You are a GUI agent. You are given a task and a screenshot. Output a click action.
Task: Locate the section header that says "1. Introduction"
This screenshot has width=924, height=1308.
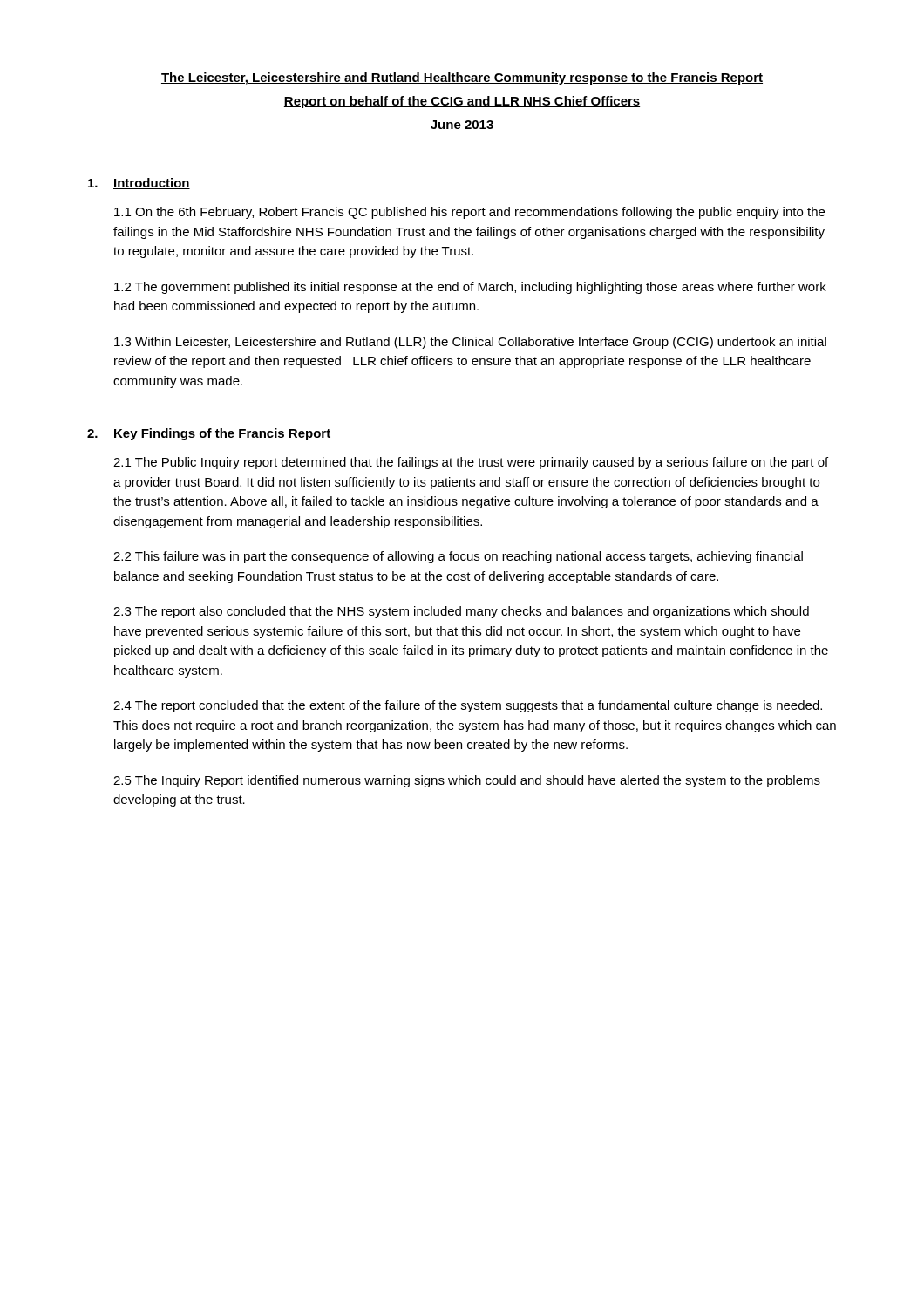click(x=139, y=184)
